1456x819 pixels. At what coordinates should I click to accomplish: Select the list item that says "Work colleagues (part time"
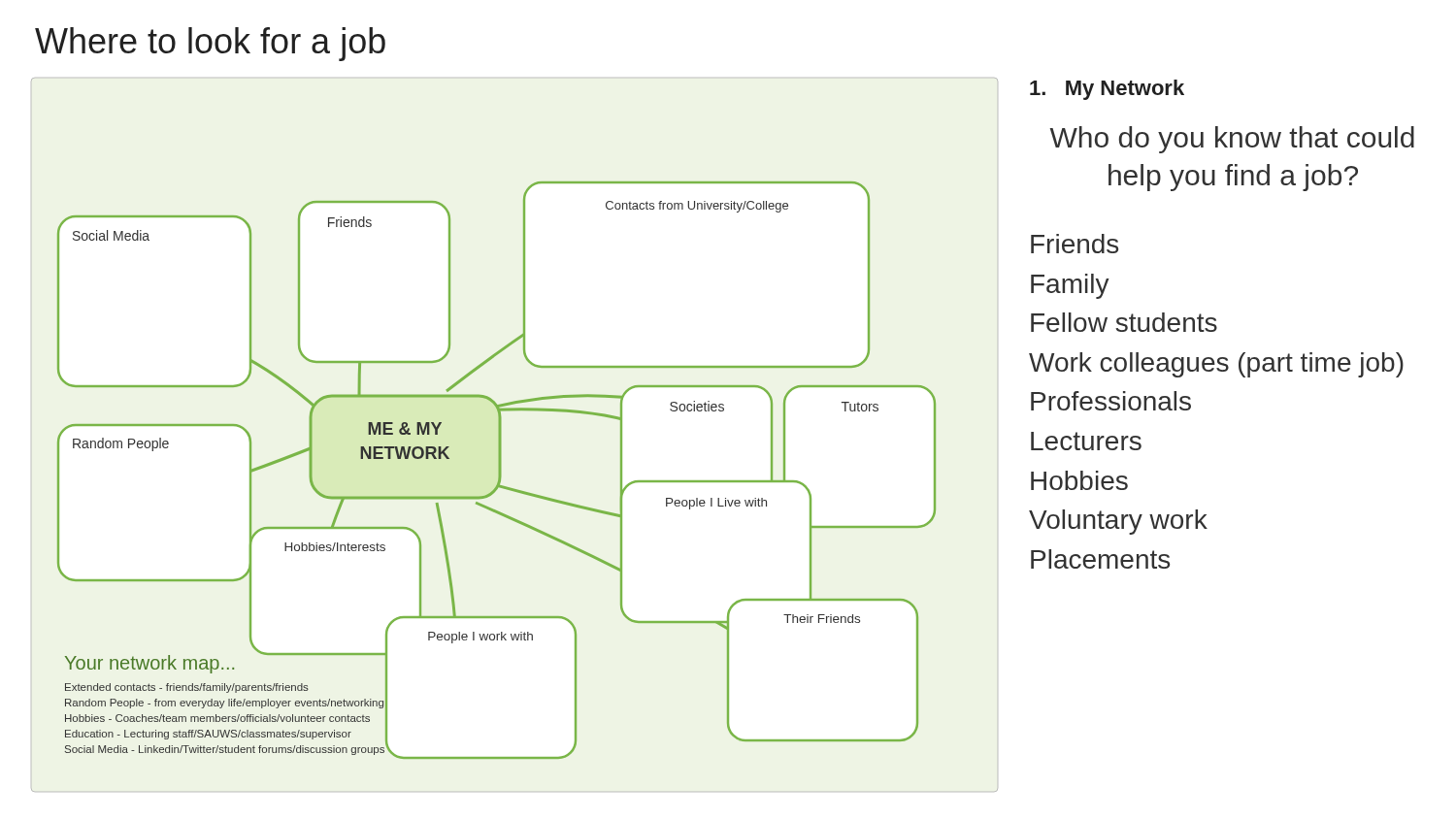point(1217,362)
